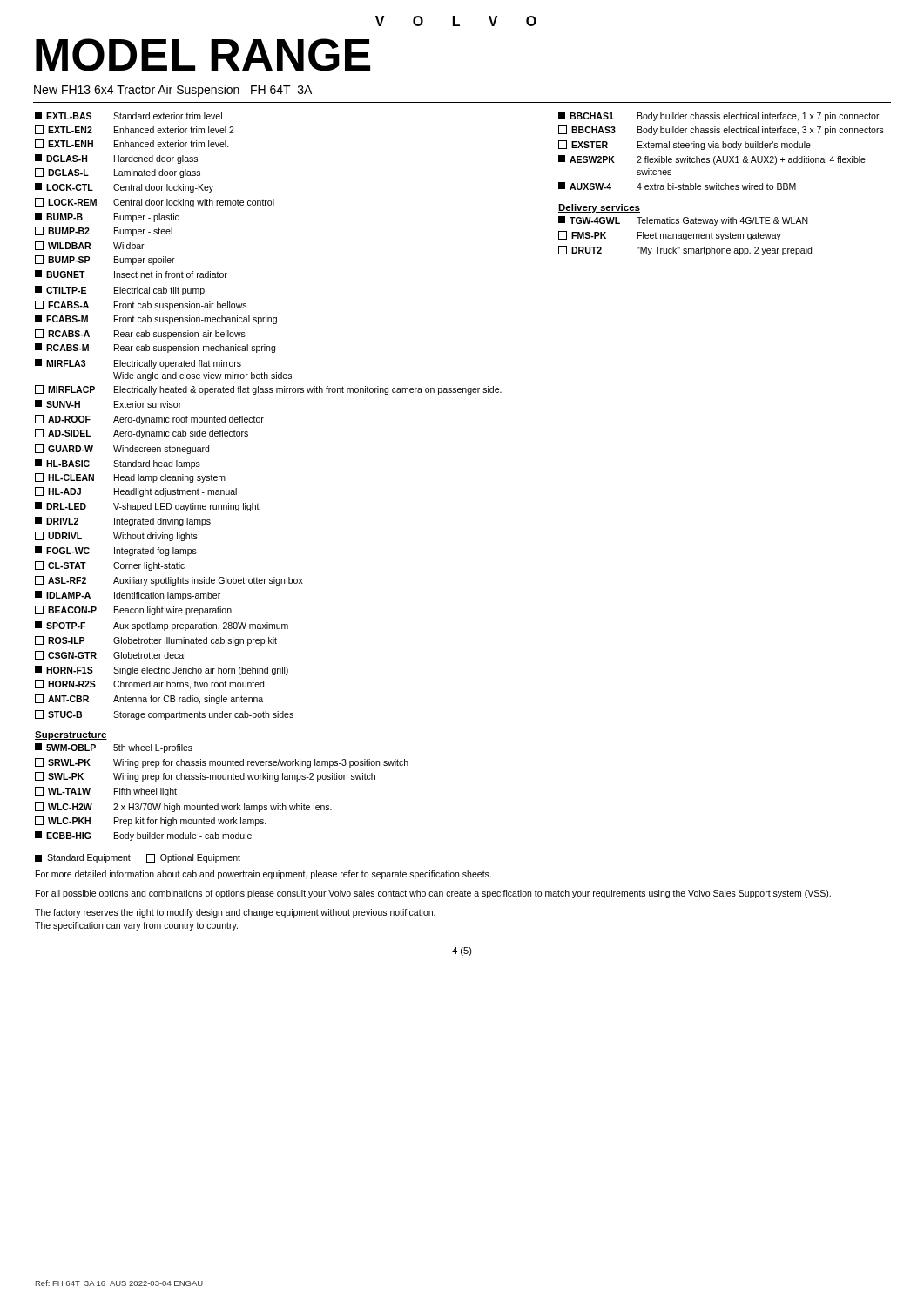924x1307 pixels.
Task: Locate the region starting "RCABS-A Rear cab suspension-air bellows"
Action: (x=140, y=334)
